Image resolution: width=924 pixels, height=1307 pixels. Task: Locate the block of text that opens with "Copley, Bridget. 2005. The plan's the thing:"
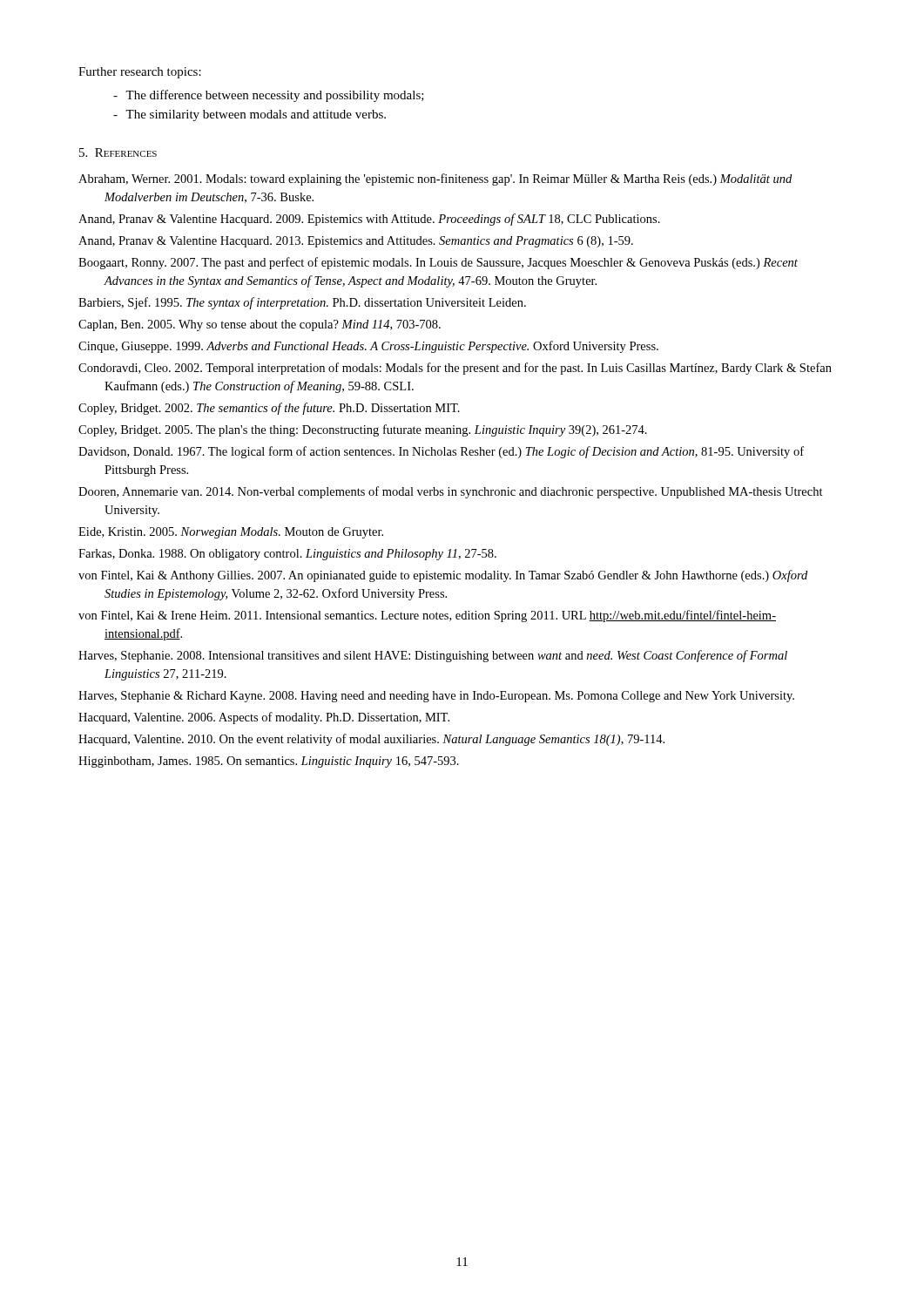pos(363,429)
